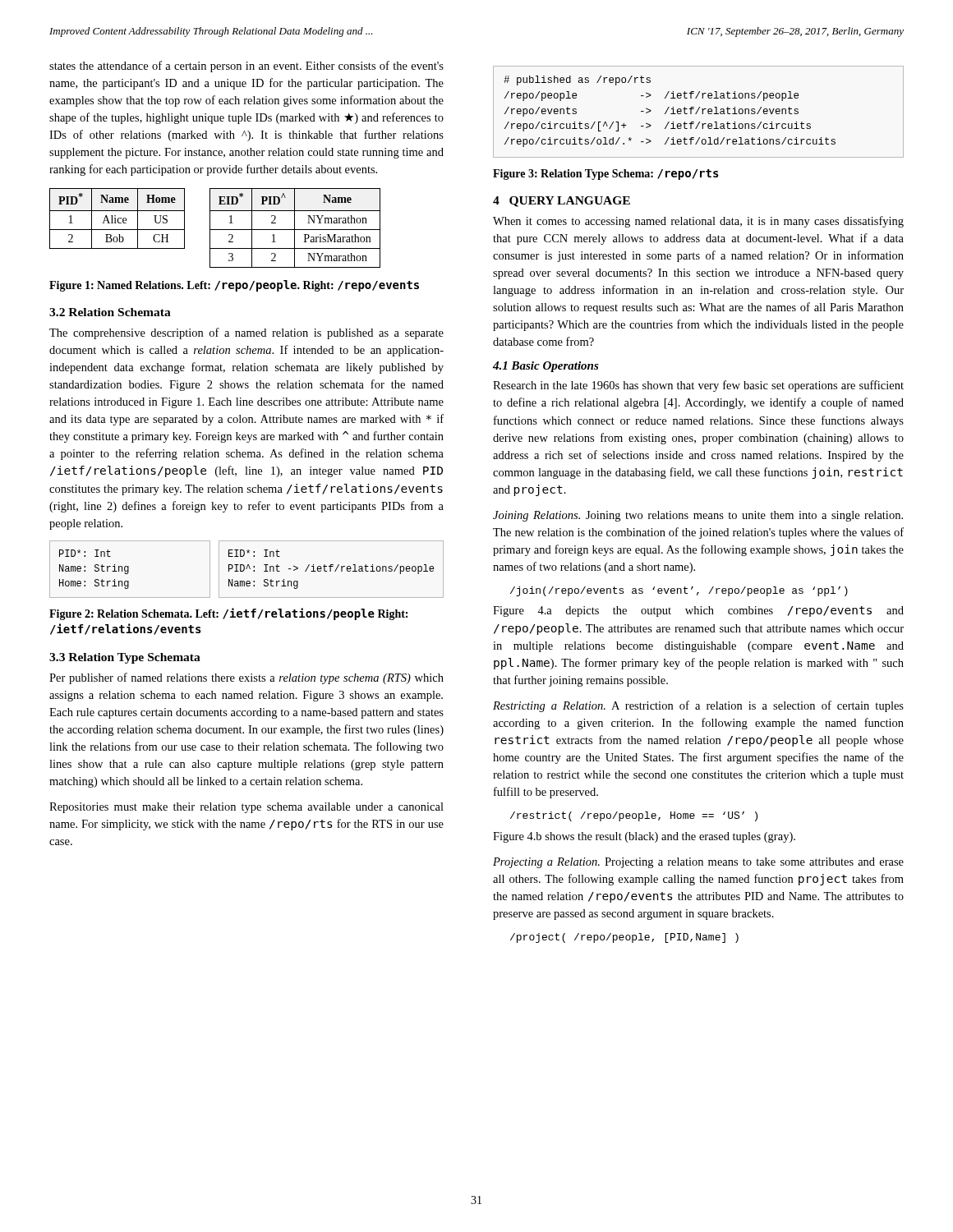Find the block on this page that starts "The comprehensive description of"

click(x=246, y=428)
